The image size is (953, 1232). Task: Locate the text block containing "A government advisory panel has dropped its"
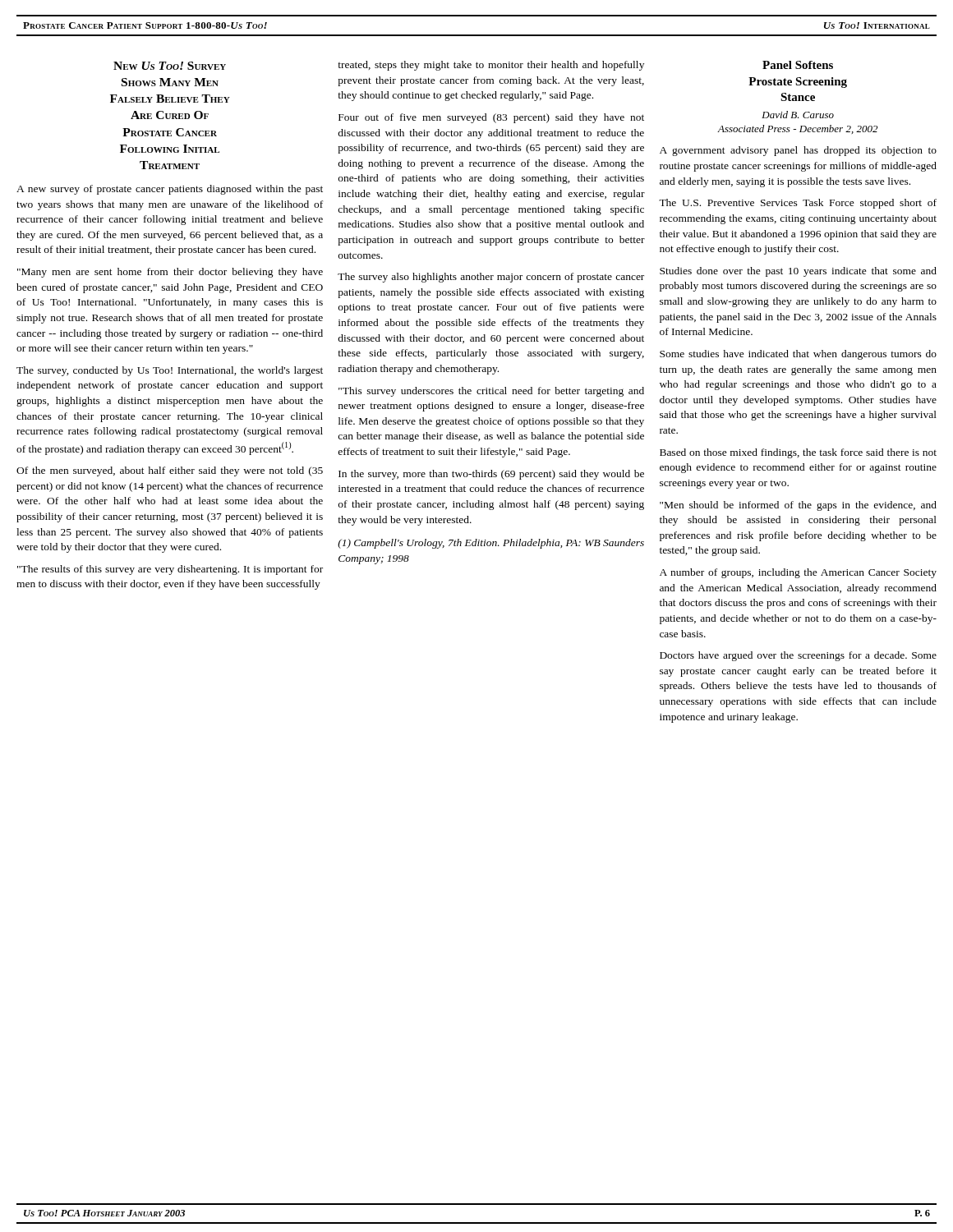coord(798,151)
